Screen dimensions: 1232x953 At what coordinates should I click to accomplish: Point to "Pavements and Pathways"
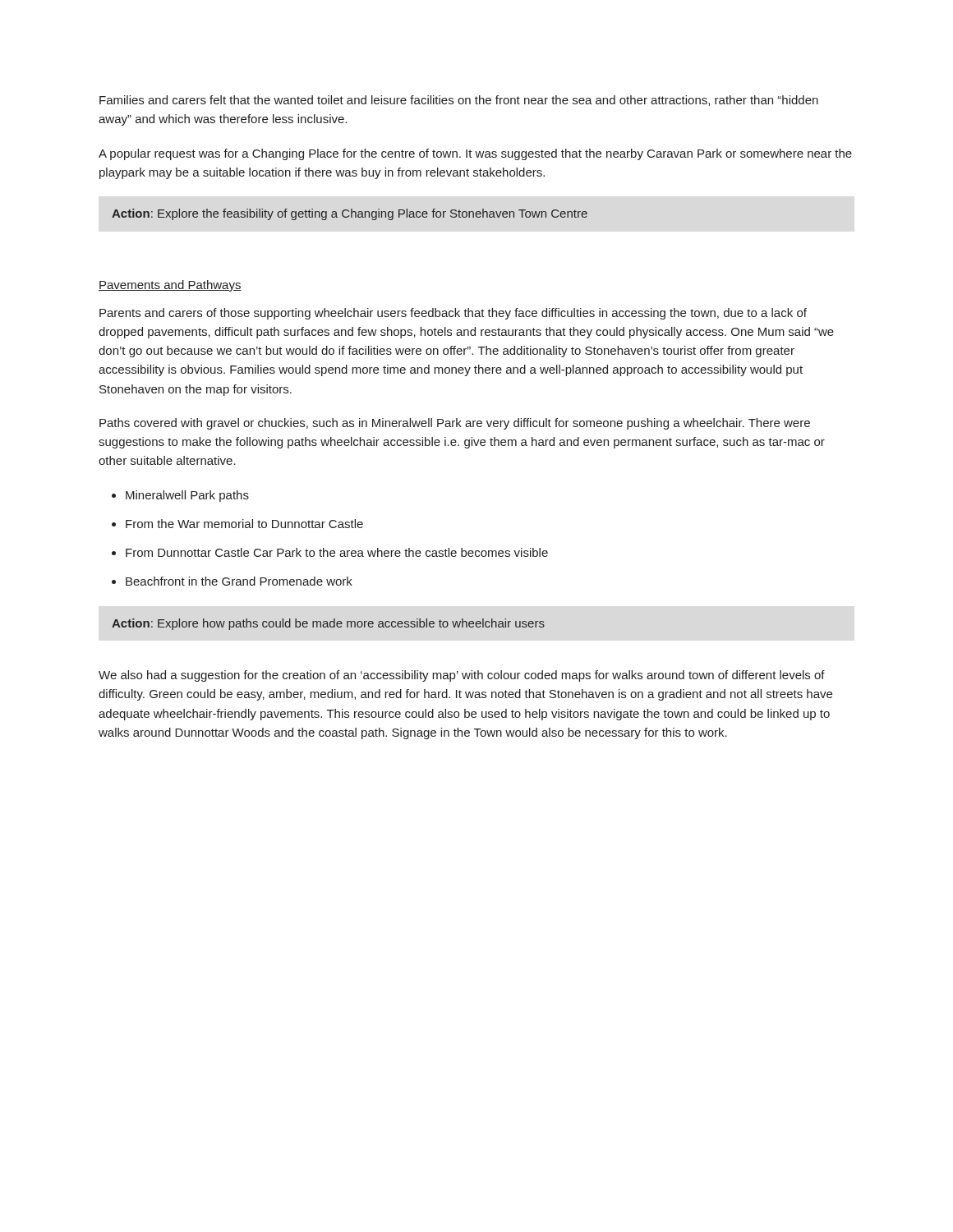point(170,284)
